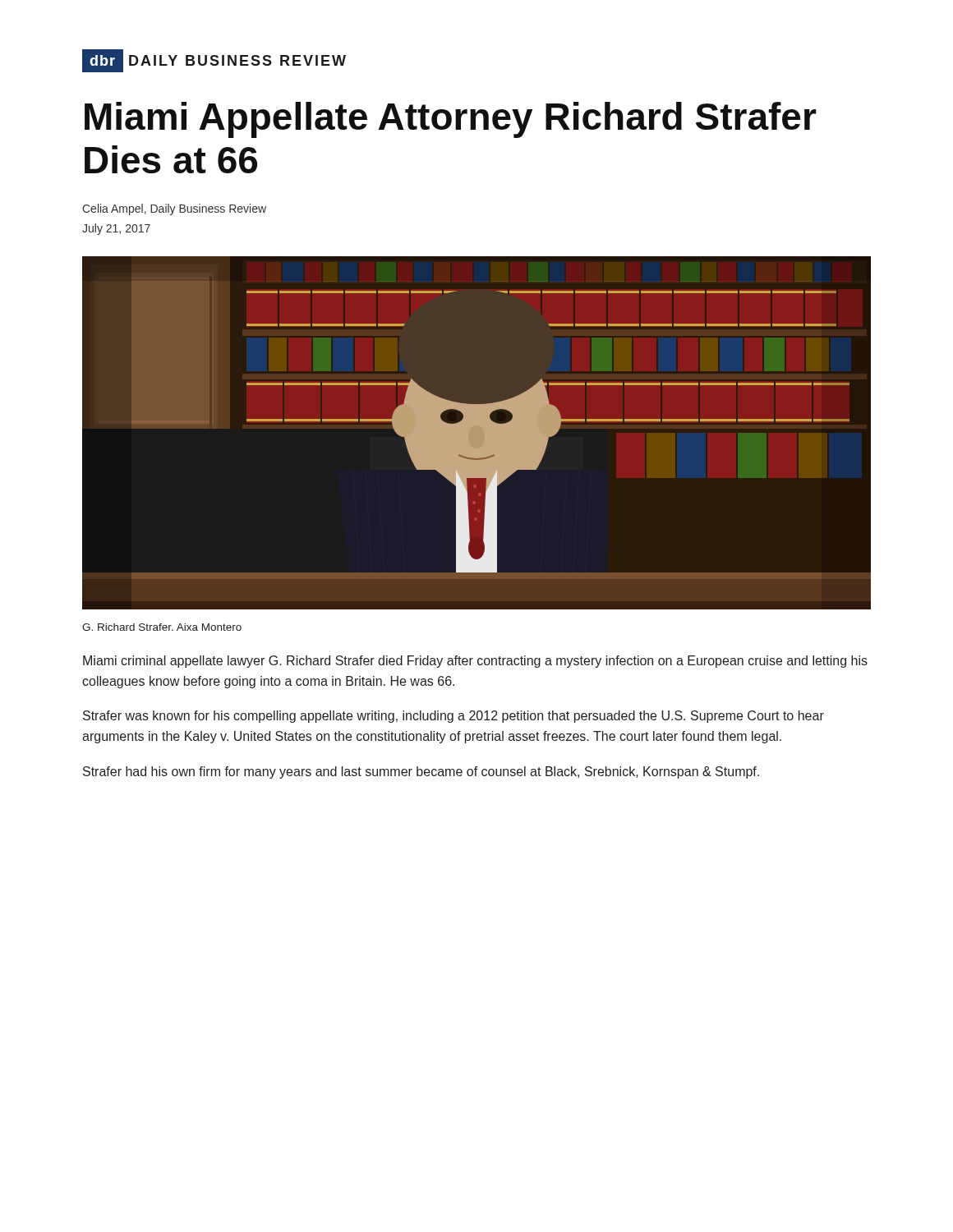Select the element starting "Miami Appellate Attorney Richard StraferDies at 66"
Image resolution: width=953 pixels, height=1232 pixels.
pyautogui.click(x=476, y=139)
